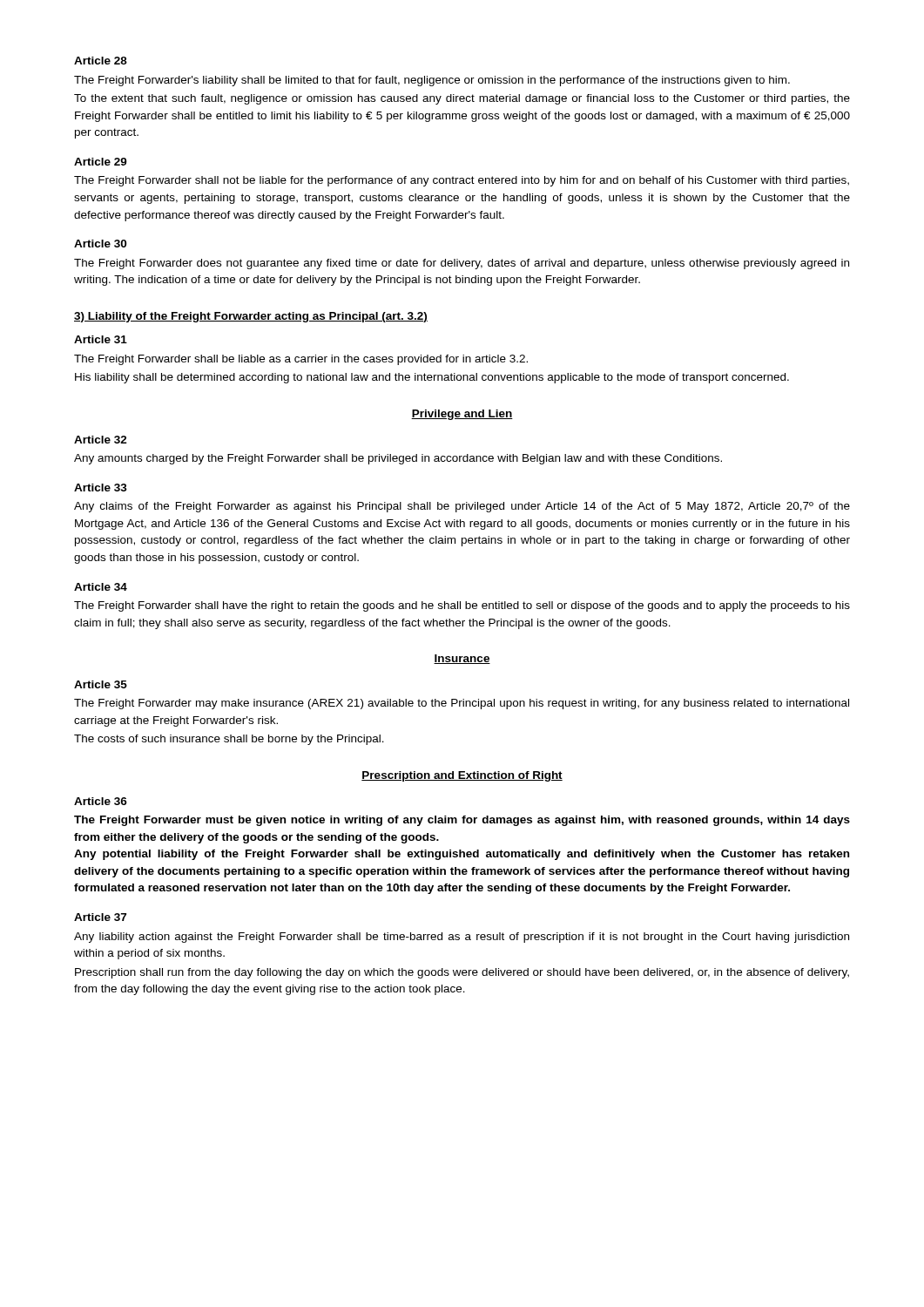Find the section header with the text "Article 32"
Screen dimensions: 1307x924
[x=100, y=439]
